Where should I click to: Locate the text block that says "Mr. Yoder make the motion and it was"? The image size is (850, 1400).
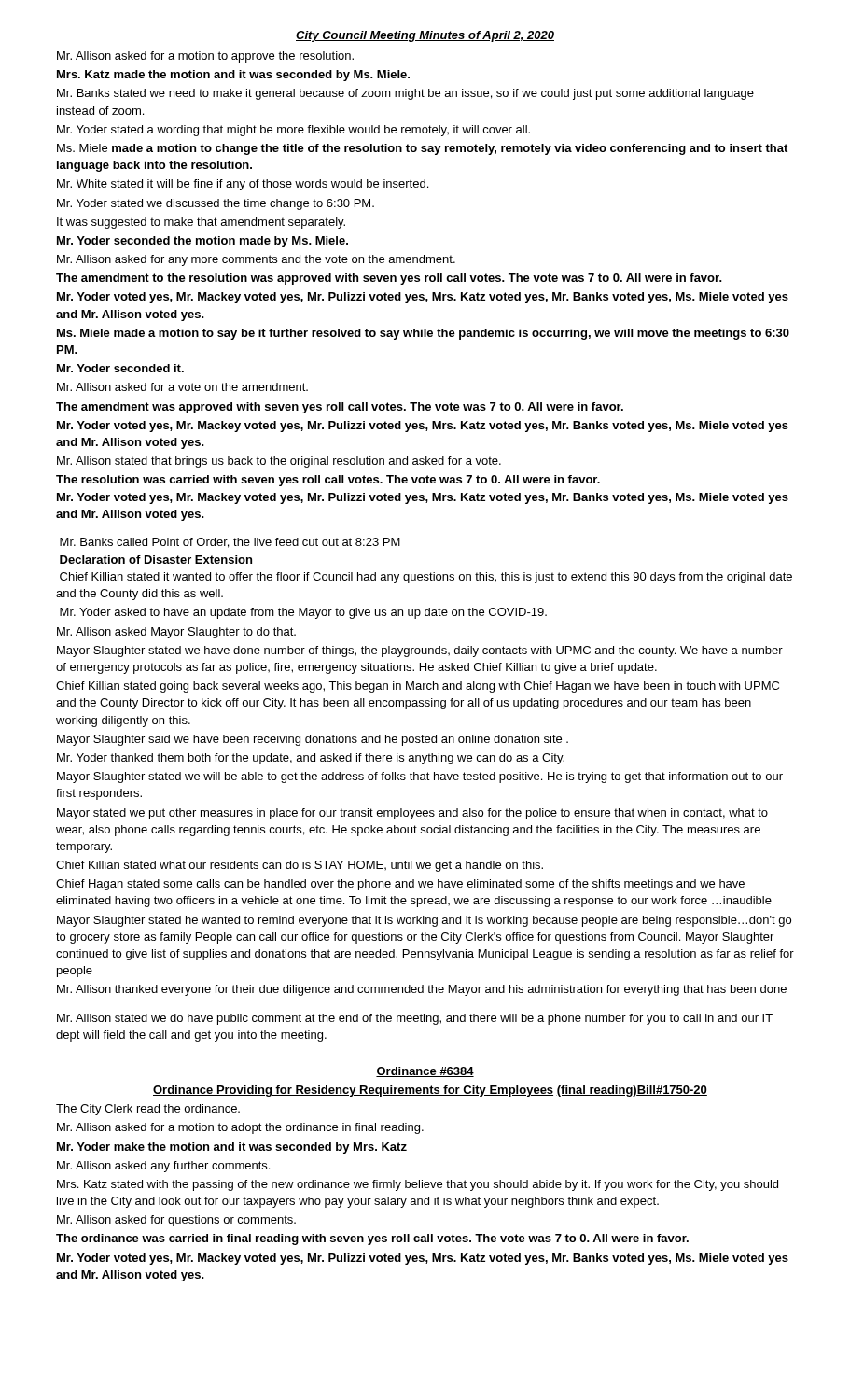[232, 1148]
